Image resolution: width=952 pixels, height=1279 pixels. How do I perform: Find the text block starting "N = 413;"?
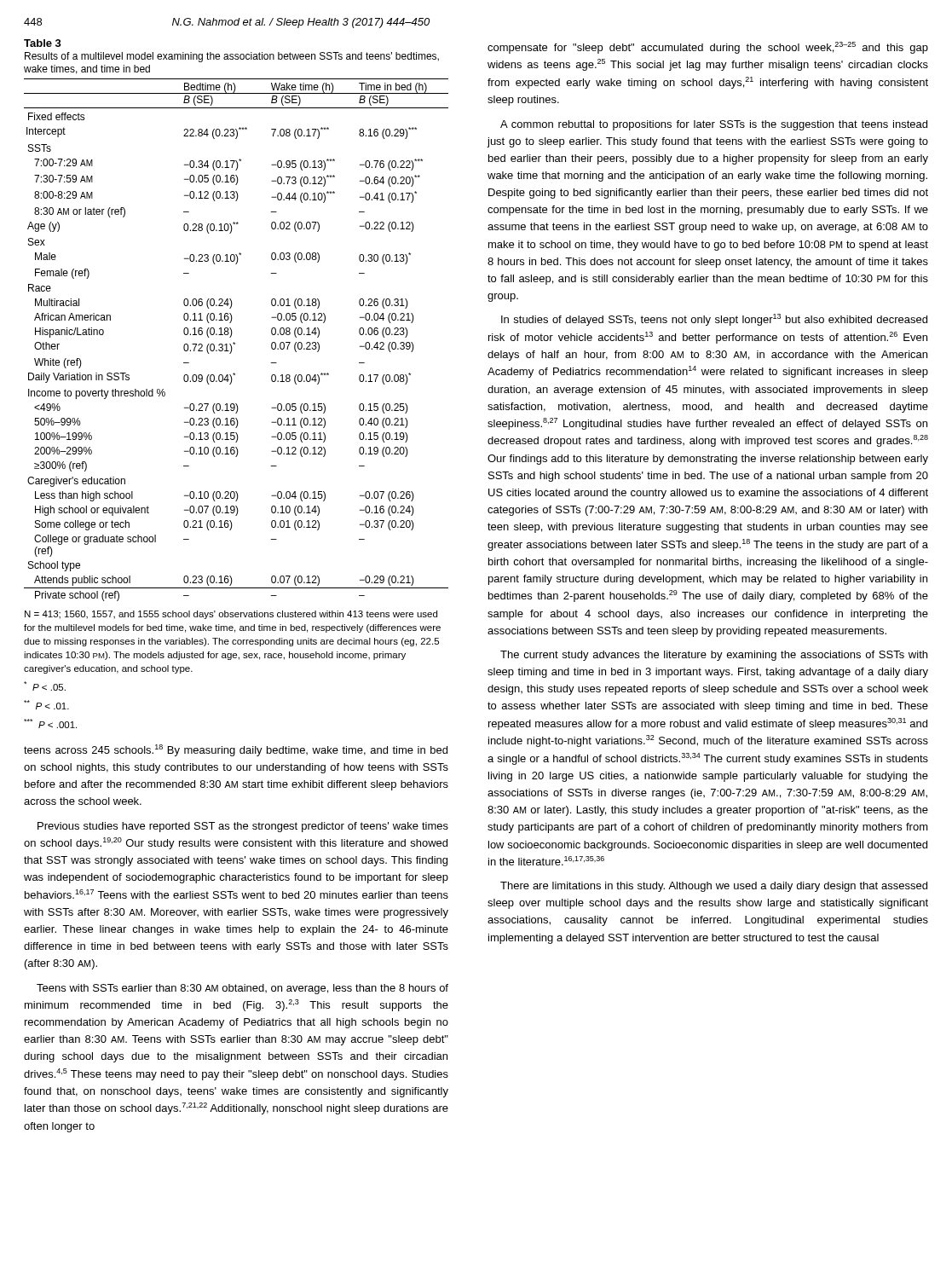click(x=232, y=641)
